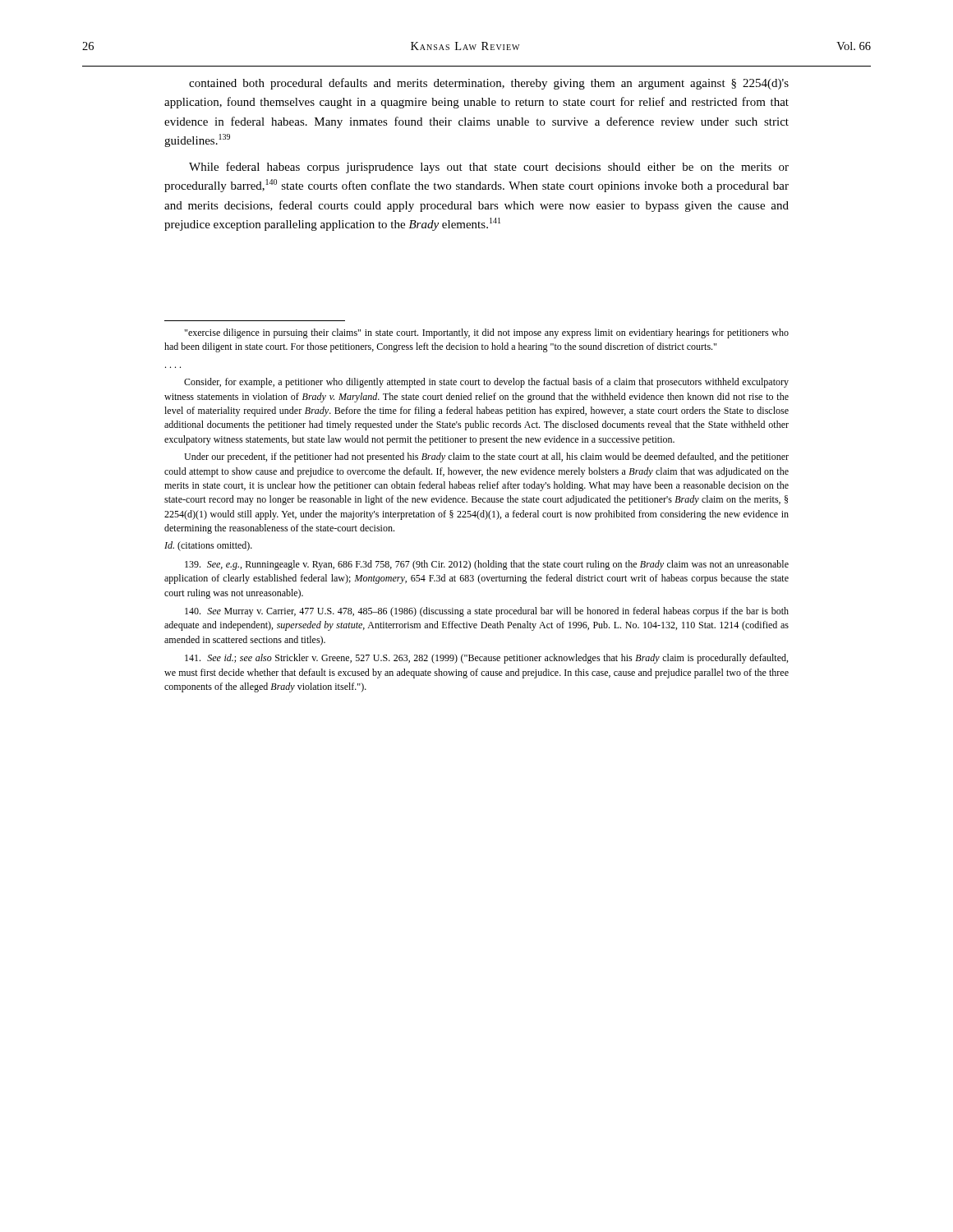Click the passage that begins "contained both procedural defaults"
The image size is (953, 1232).
tap(476, 154)
